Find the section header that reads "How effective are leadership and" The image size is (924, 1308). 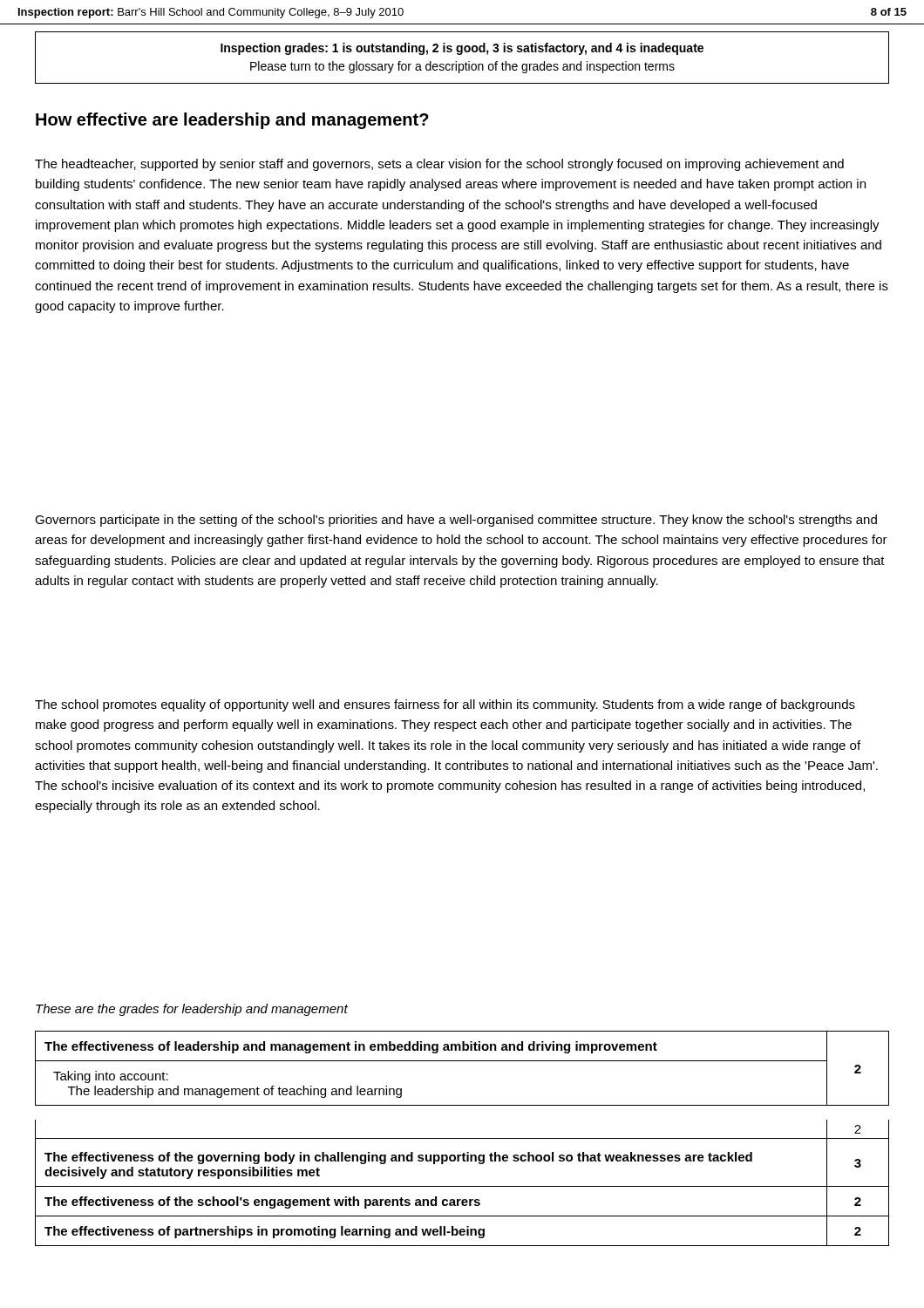(232, 121)
